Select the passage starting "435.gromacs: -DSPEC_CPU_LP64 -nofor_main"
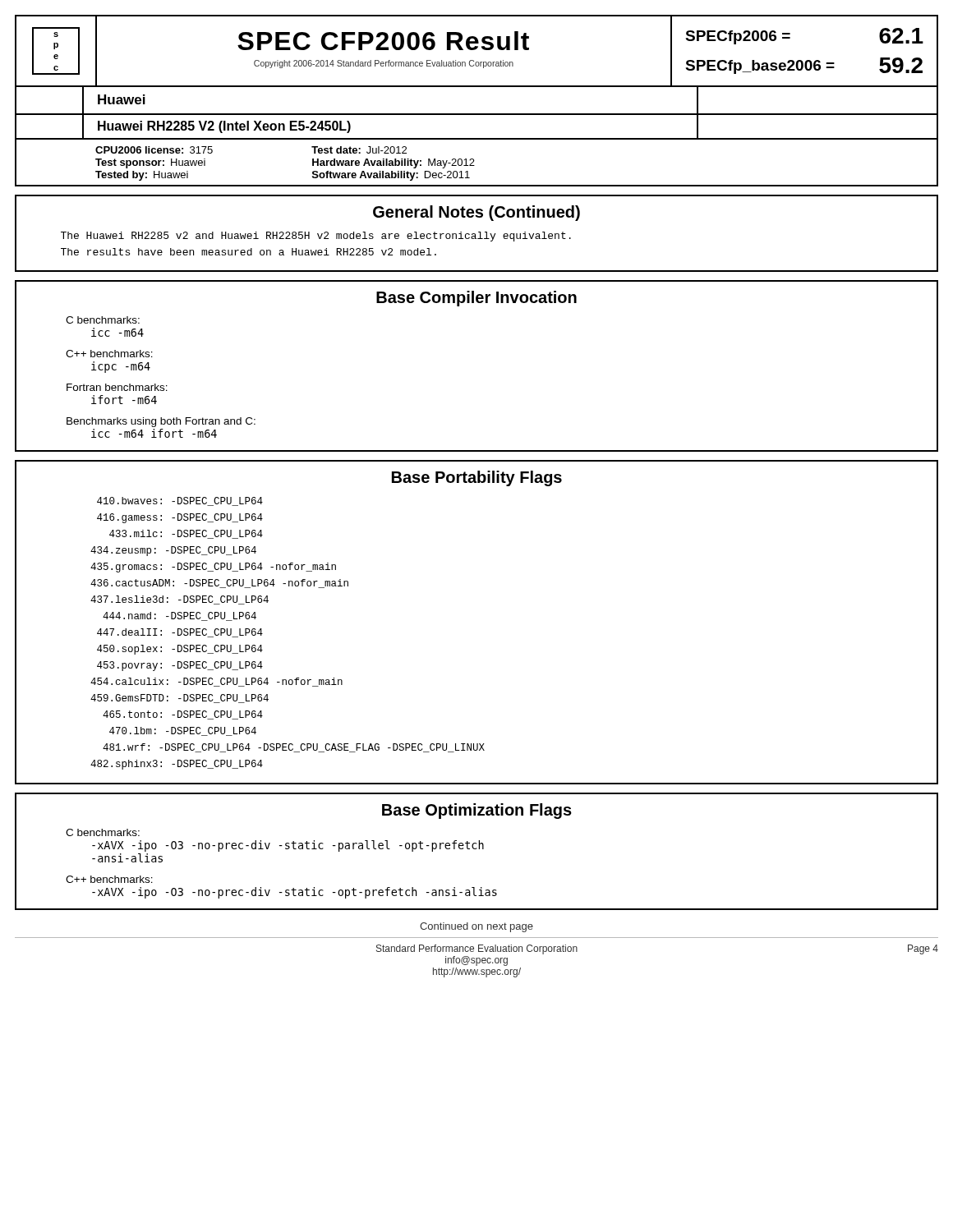The height and width of the screenshot is (1232, 953). click(214, 568)
